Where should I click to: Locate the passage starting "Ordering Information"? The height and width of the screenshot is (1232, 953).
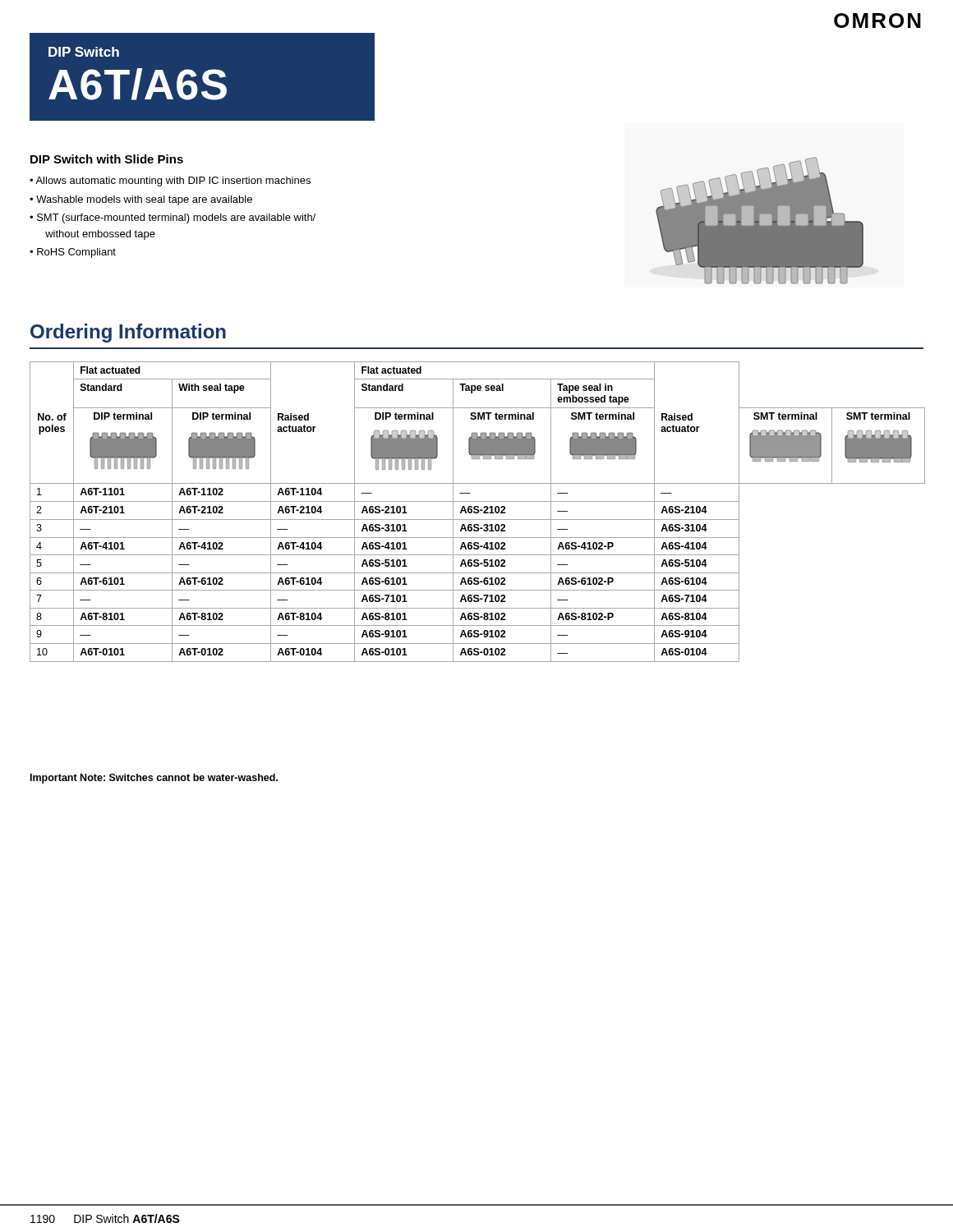(128, 331)
